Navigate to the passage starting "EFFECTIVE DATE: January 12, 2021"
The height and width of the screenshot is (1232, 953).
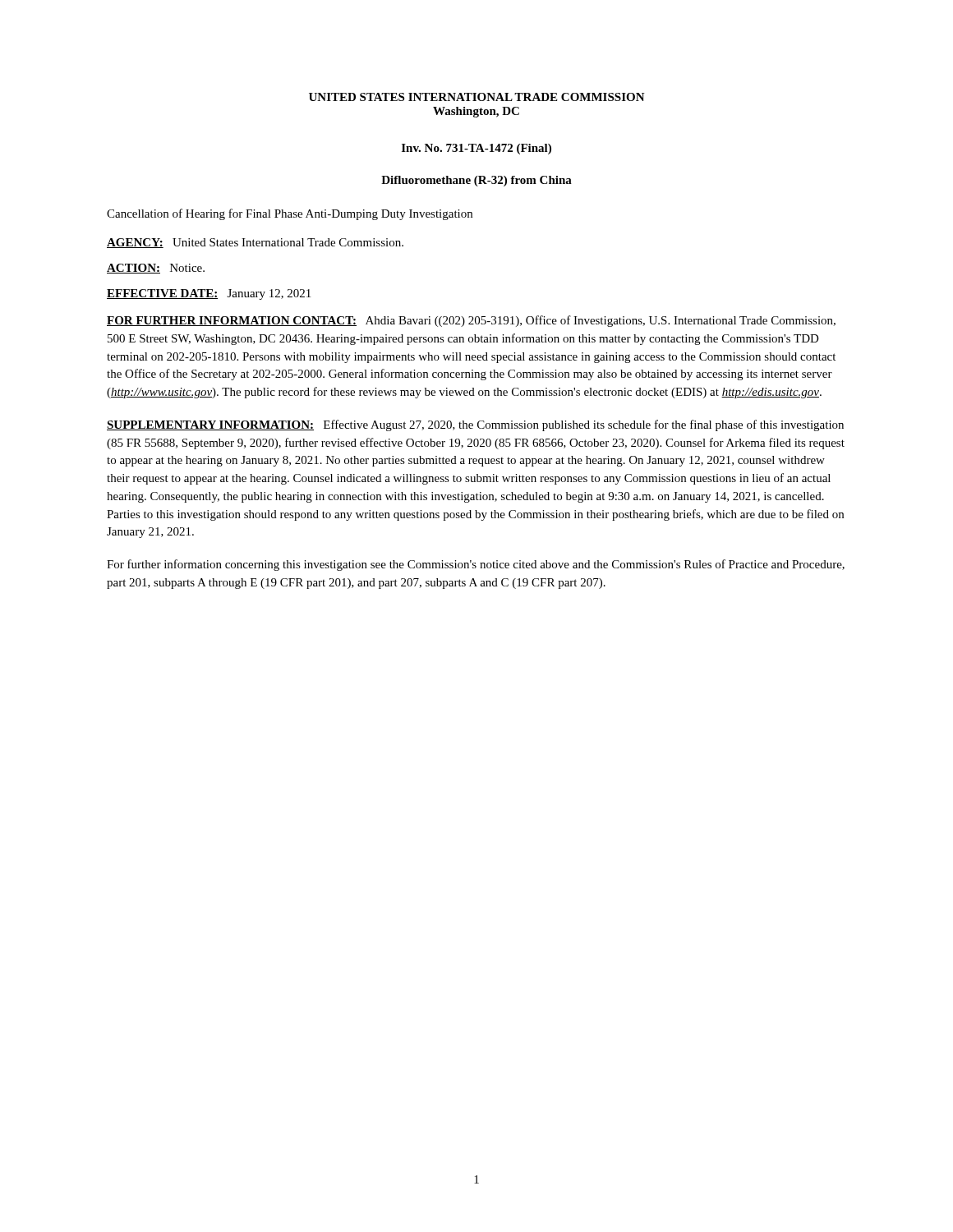(x=209, y=293)
